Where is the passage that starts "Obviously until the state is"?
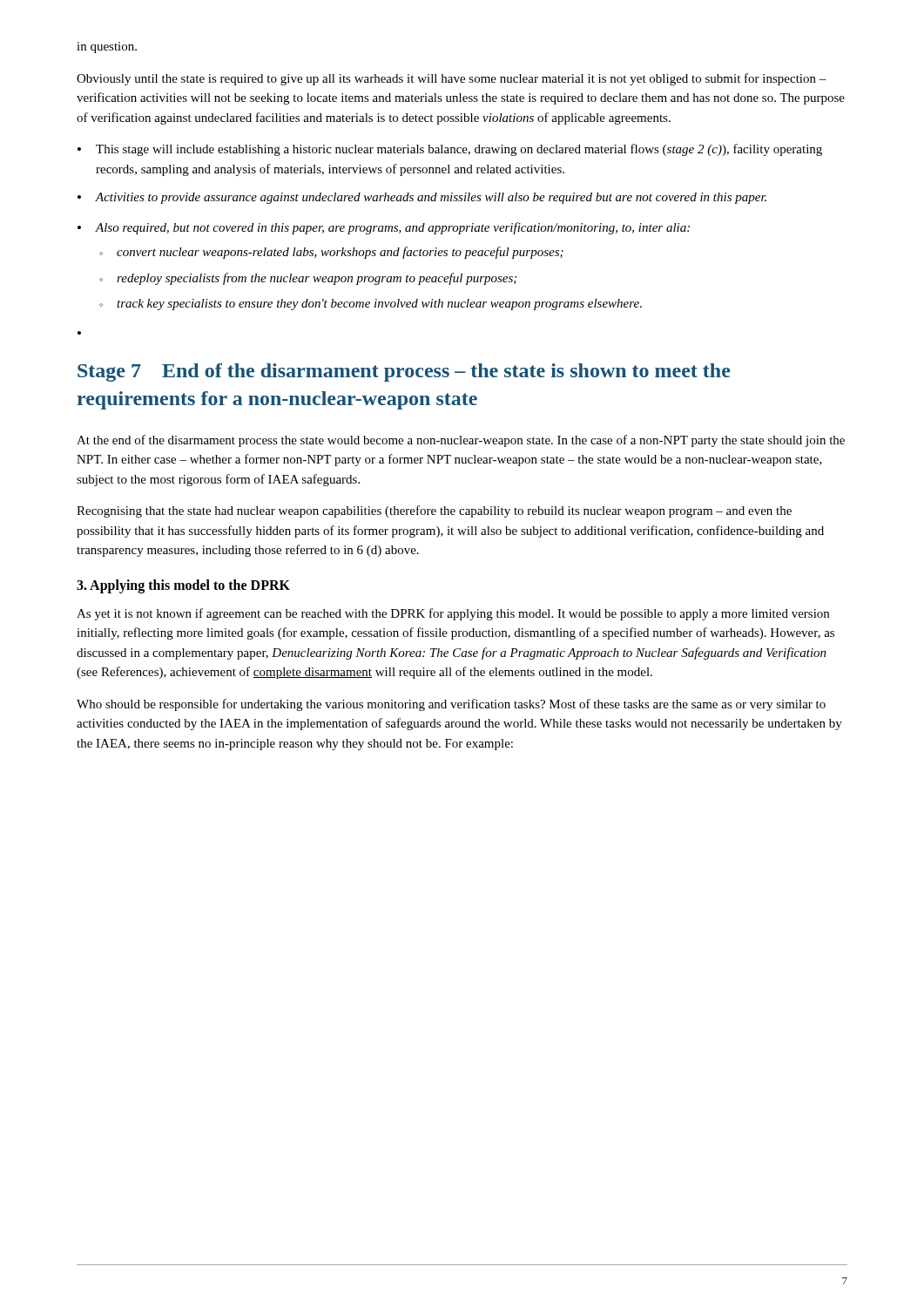Viewport: 924px width, 1307px height. 461,98
